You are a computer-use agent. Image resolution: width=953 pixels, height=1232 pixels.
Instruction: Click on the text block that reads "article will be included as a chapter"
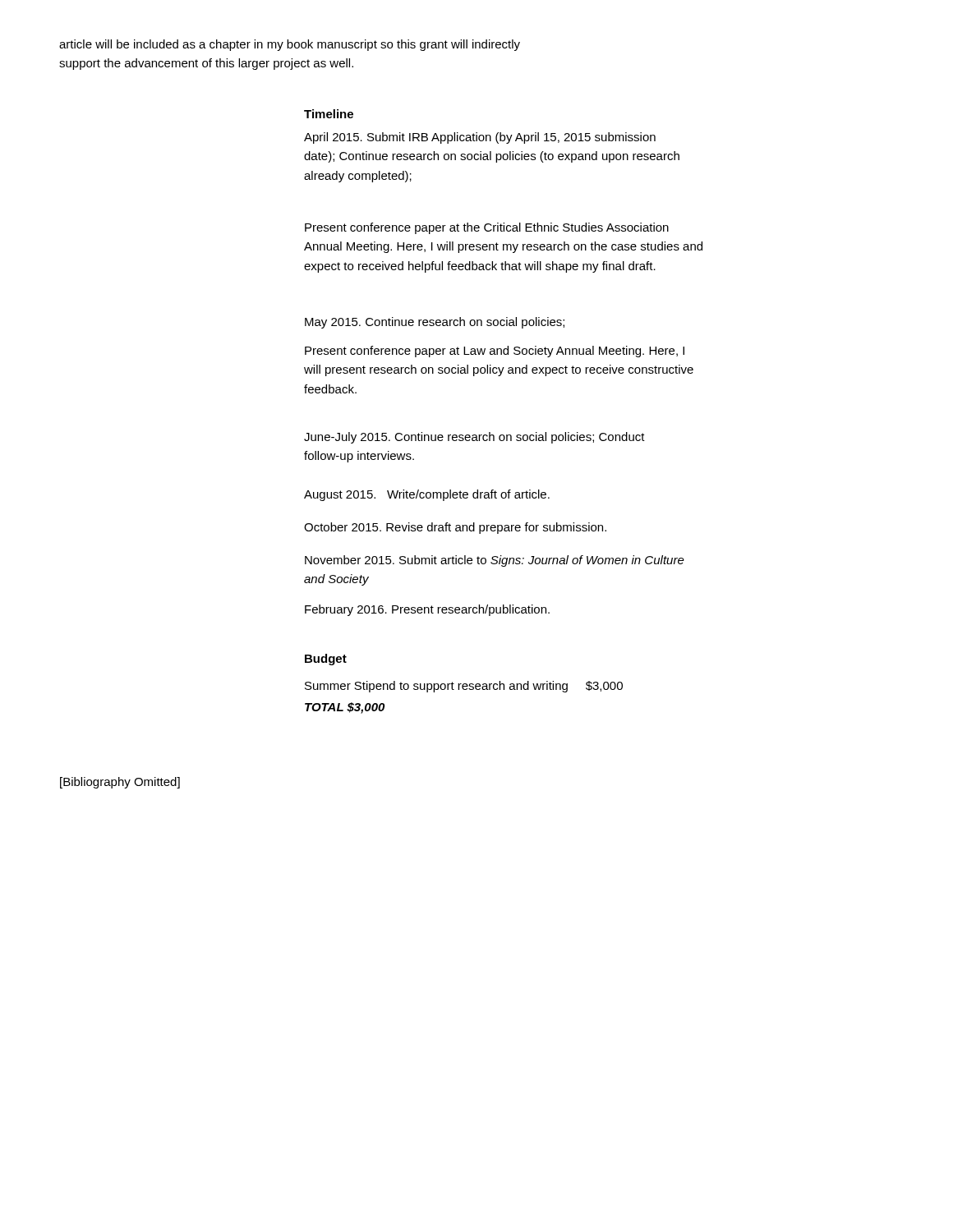click(x=290, y=53)
